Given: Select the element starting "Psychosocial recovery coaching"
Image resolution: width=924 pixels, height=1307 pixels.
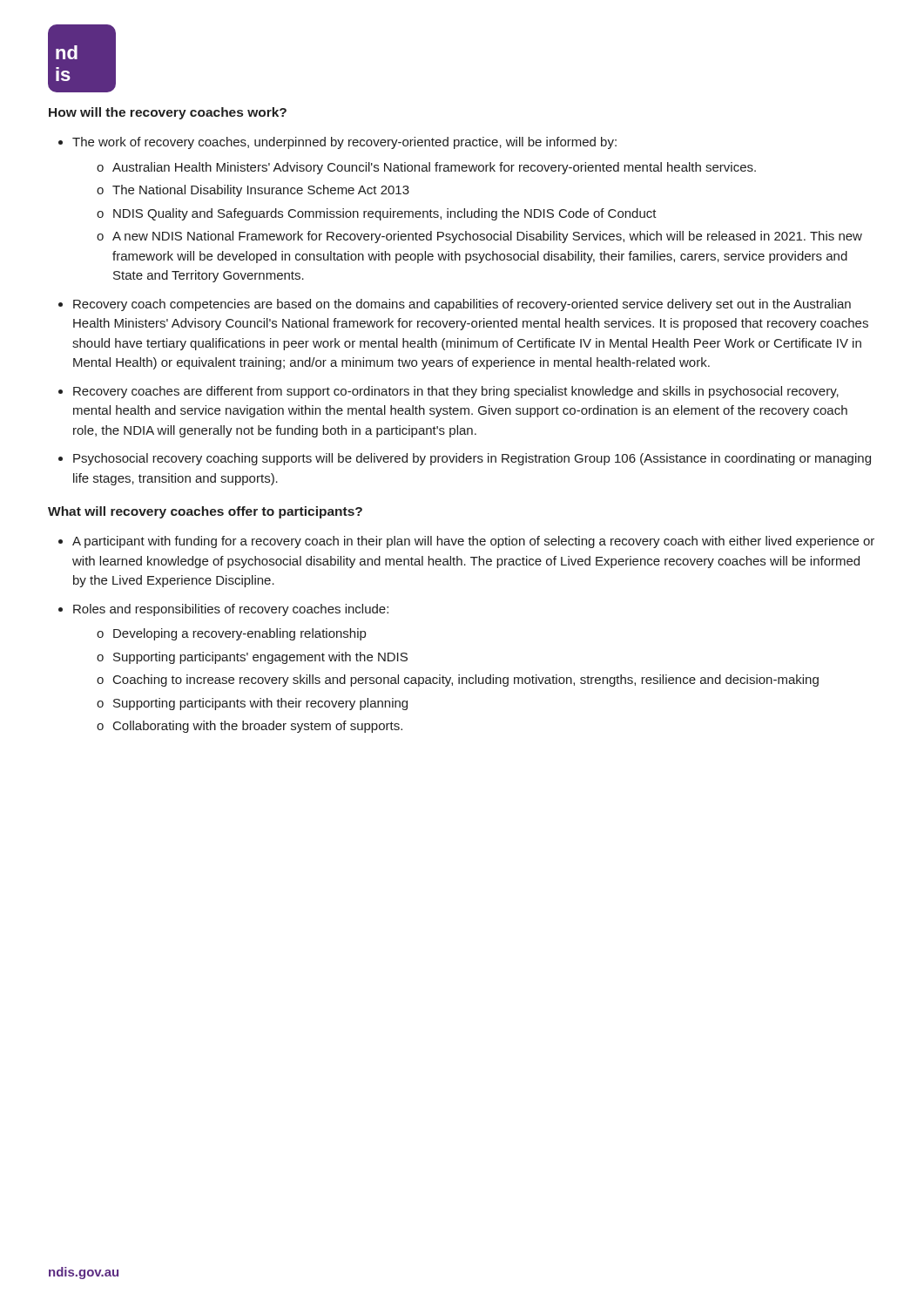Looking at the screenshot, I should point(472,468).
